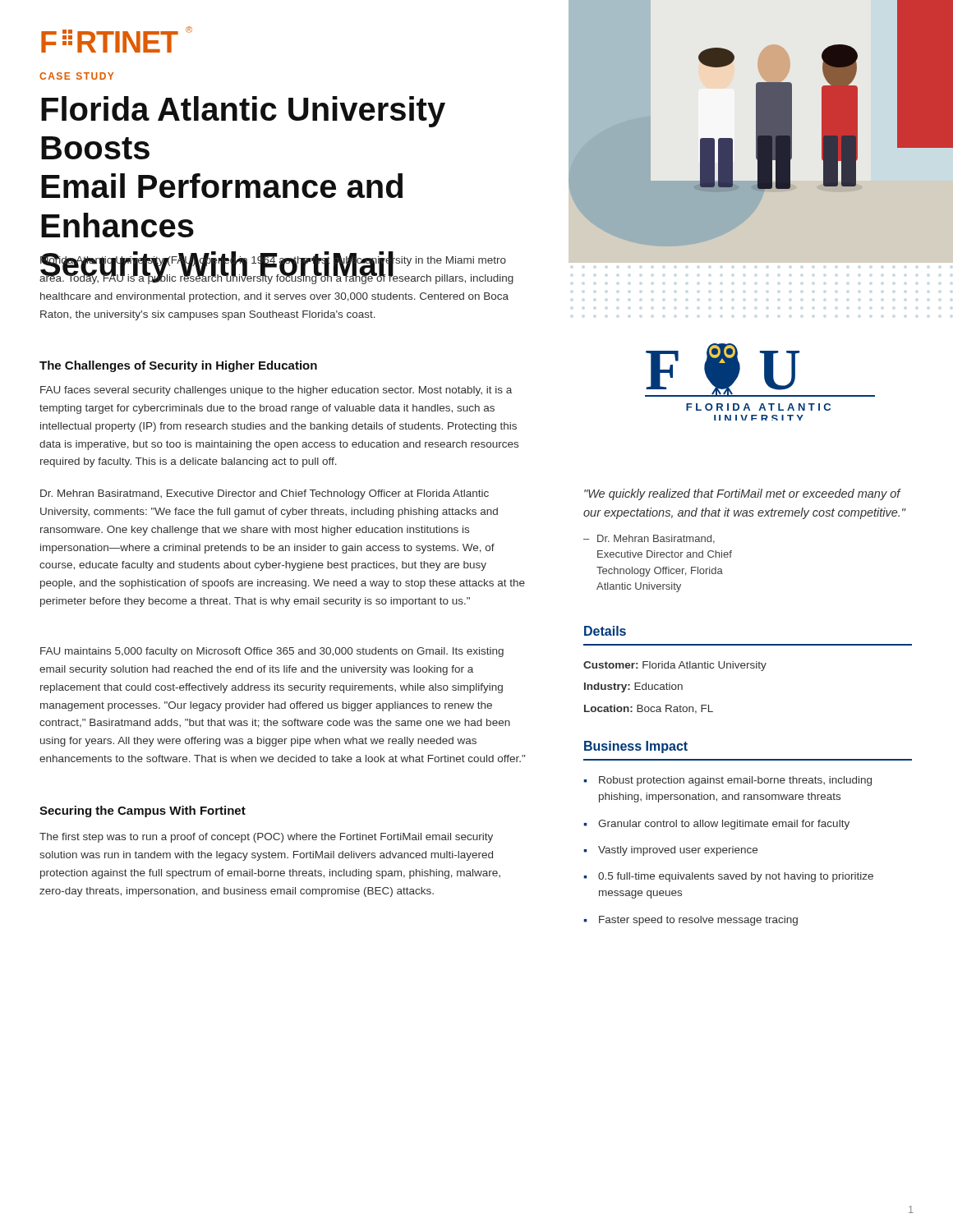The width and height of the screenshot is (953, 1232).
Task: Locate the text "Industry: Education"
Action: click(633, 686)
